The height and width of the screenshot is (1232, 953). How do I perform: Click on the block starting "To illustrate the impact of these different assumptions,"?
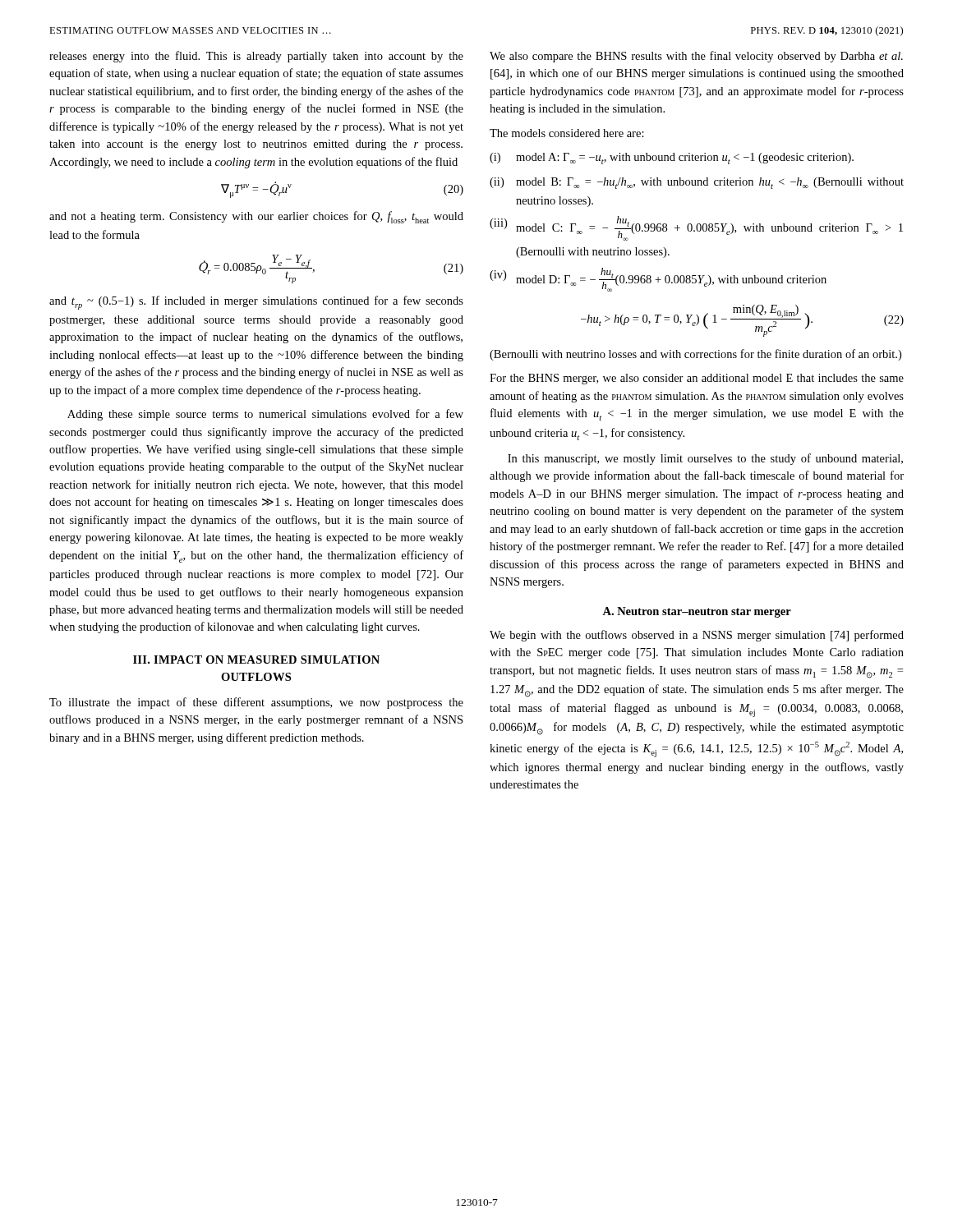pos(256,720)
